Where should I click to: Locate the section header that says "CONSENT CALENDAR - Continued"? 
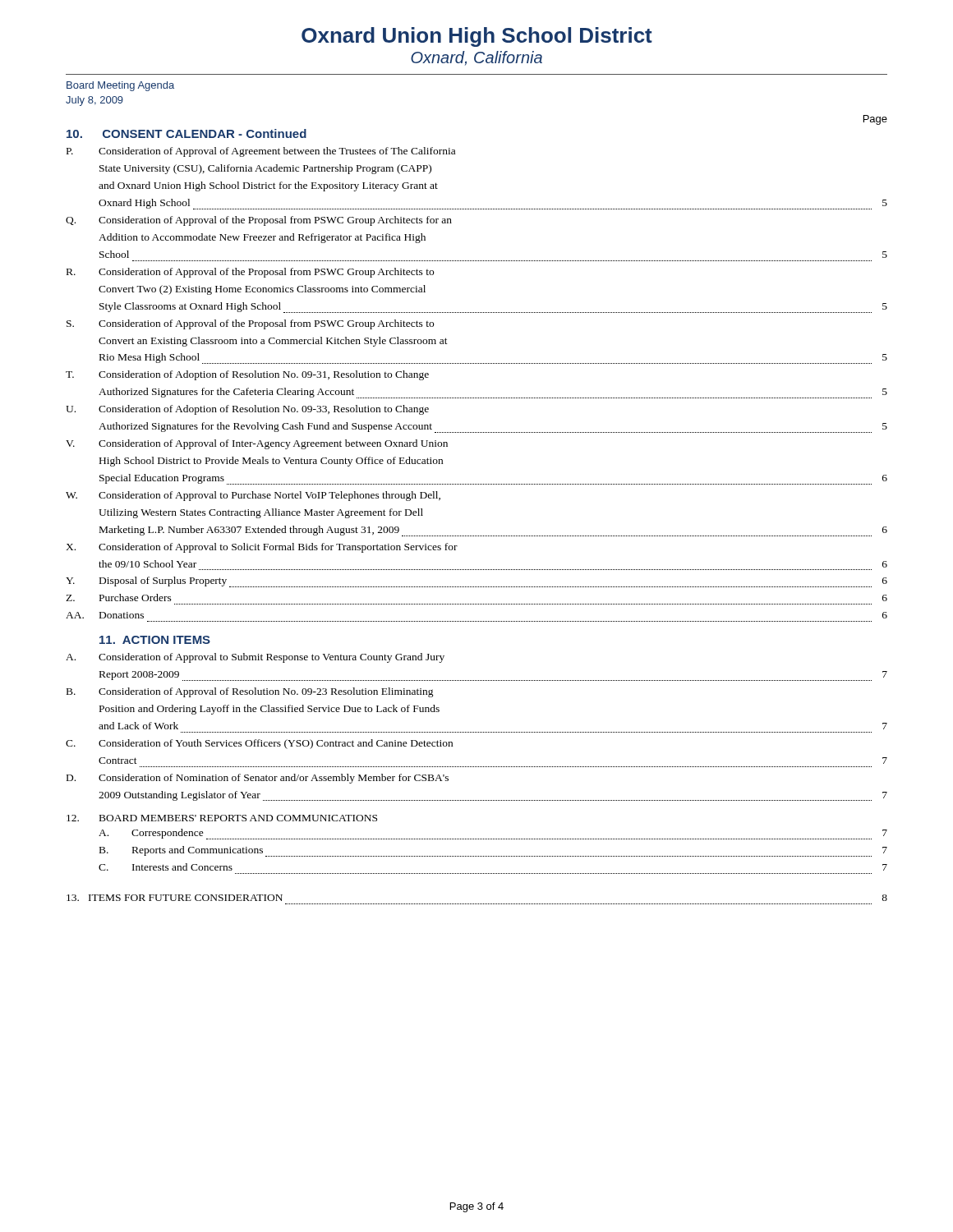point(203,134)
